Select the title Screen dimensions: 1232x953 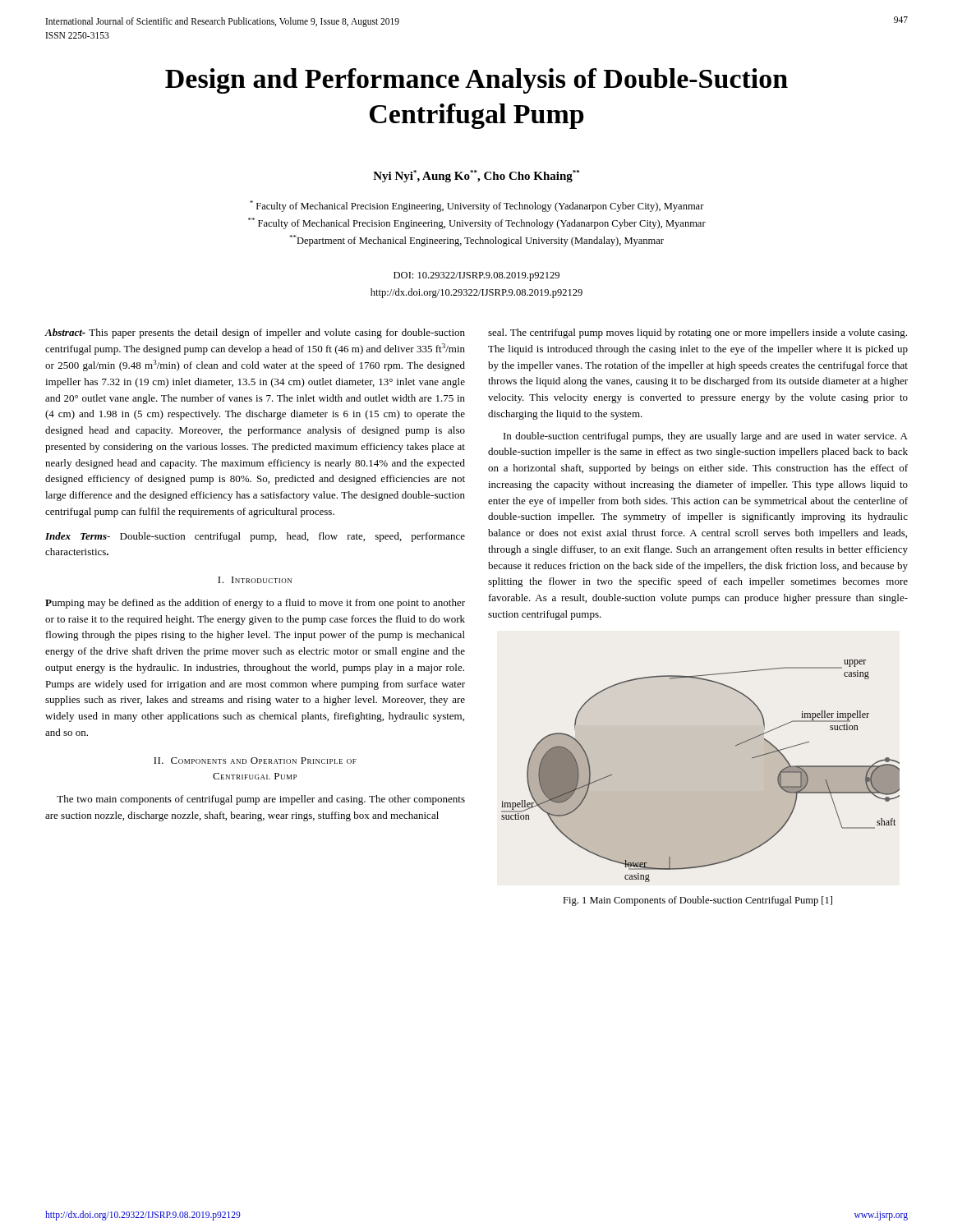tap(476, 97)
